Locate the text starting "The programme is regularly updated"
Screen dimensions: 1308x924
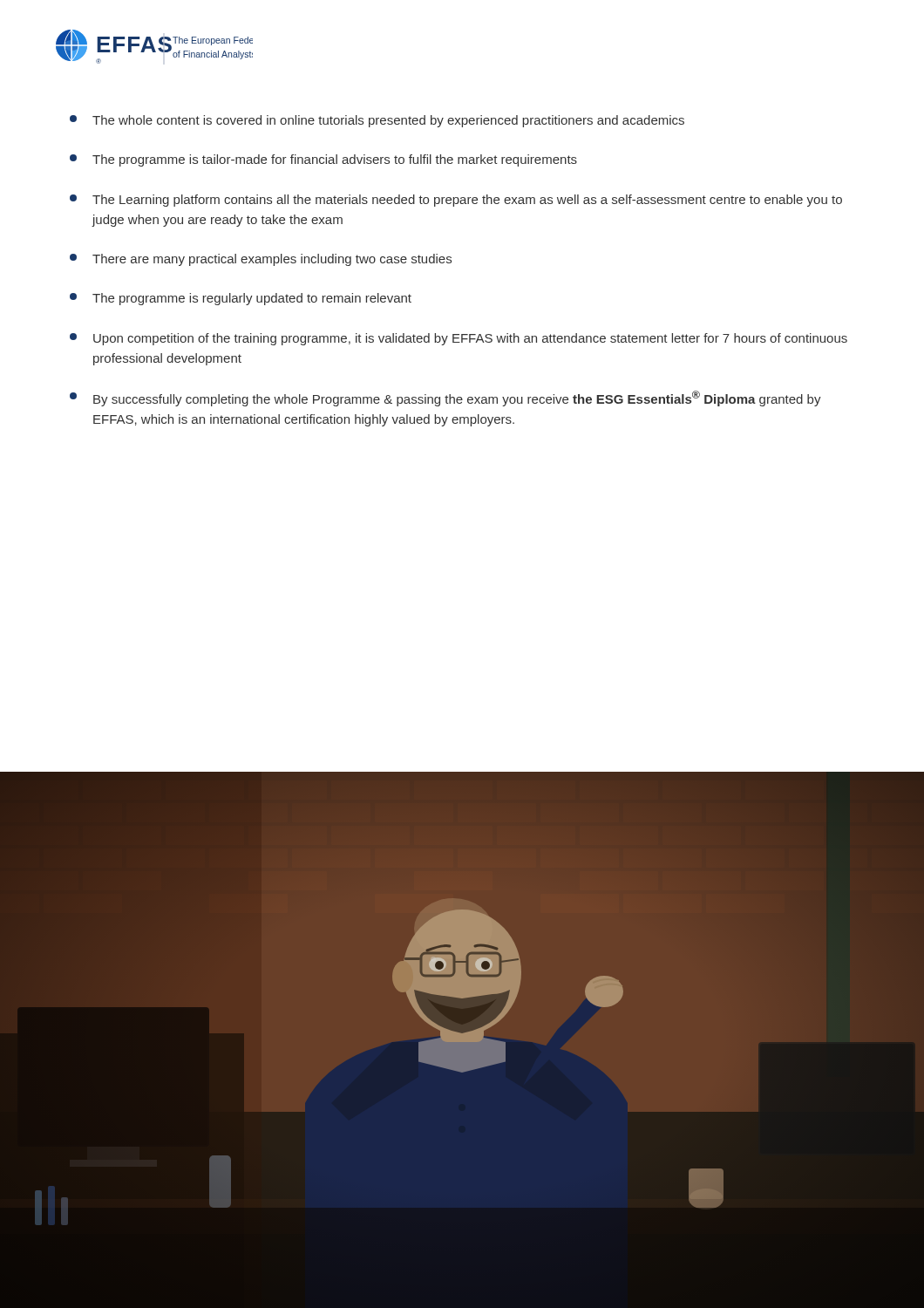pyautogui.click(x=241, y=299)
